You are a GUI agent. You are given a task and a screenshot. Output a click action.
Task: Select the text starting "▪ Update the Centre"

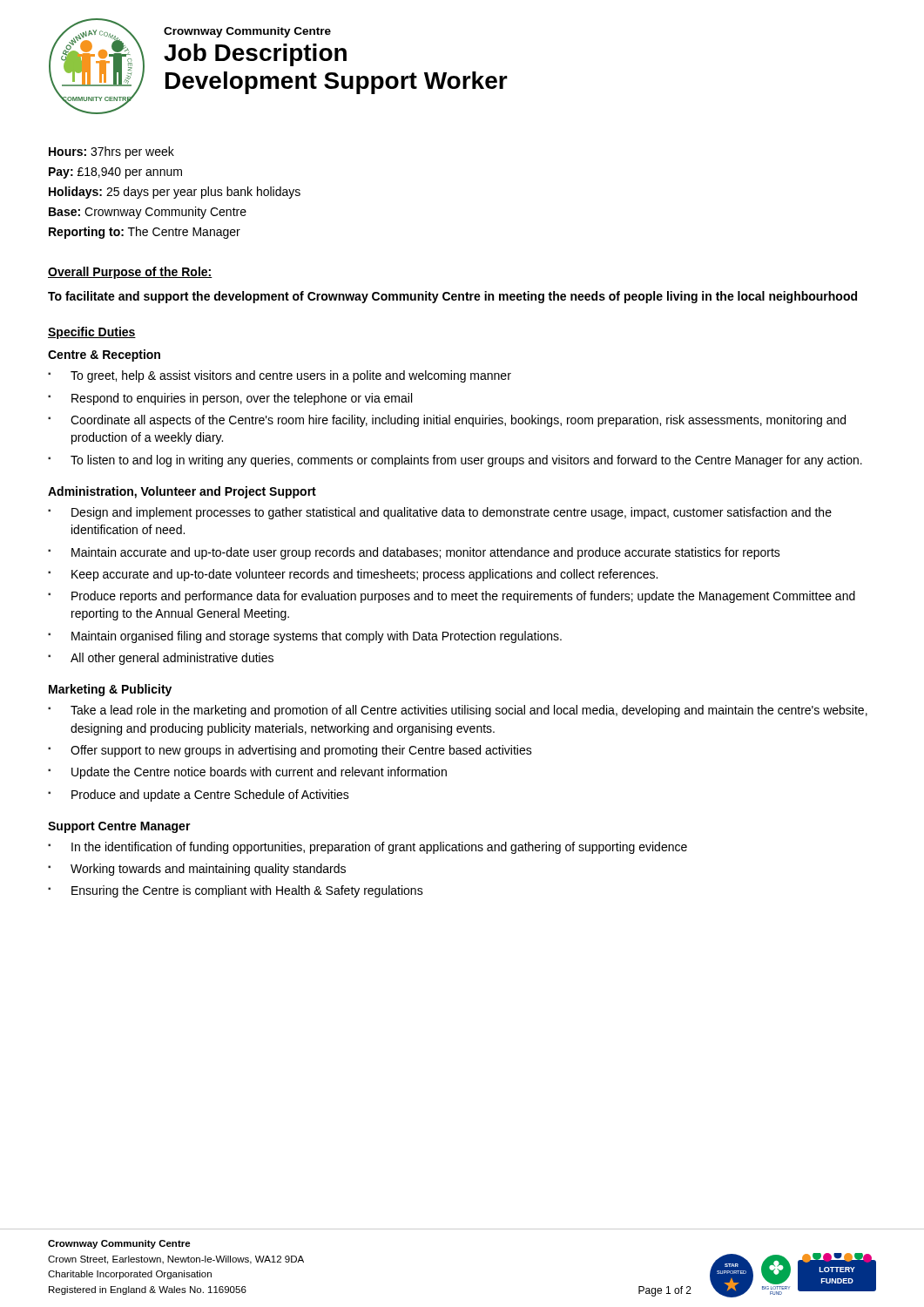point(247,773)
